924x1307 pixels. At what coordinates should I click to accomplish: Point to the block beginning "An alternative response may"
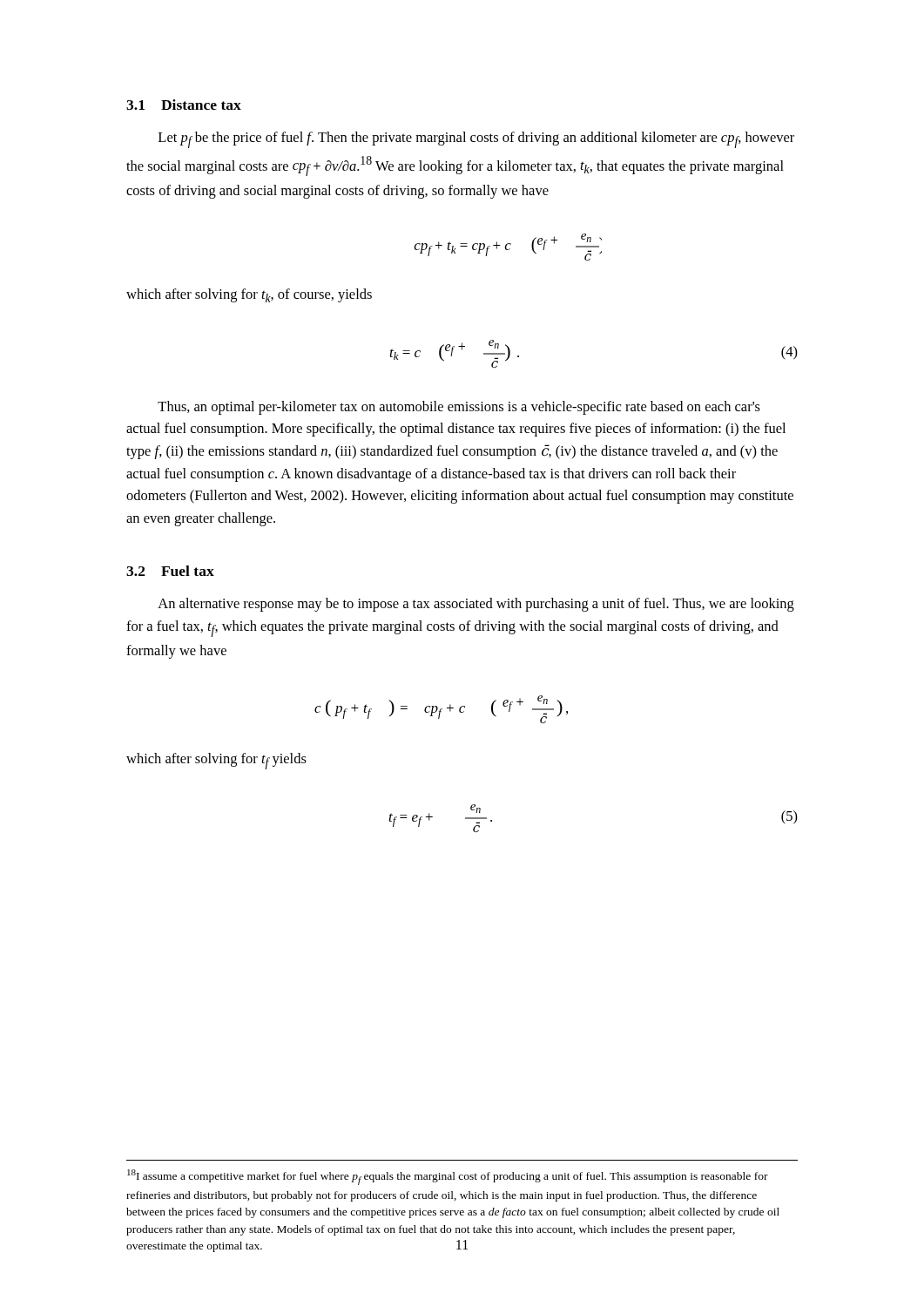click(462, 627)
